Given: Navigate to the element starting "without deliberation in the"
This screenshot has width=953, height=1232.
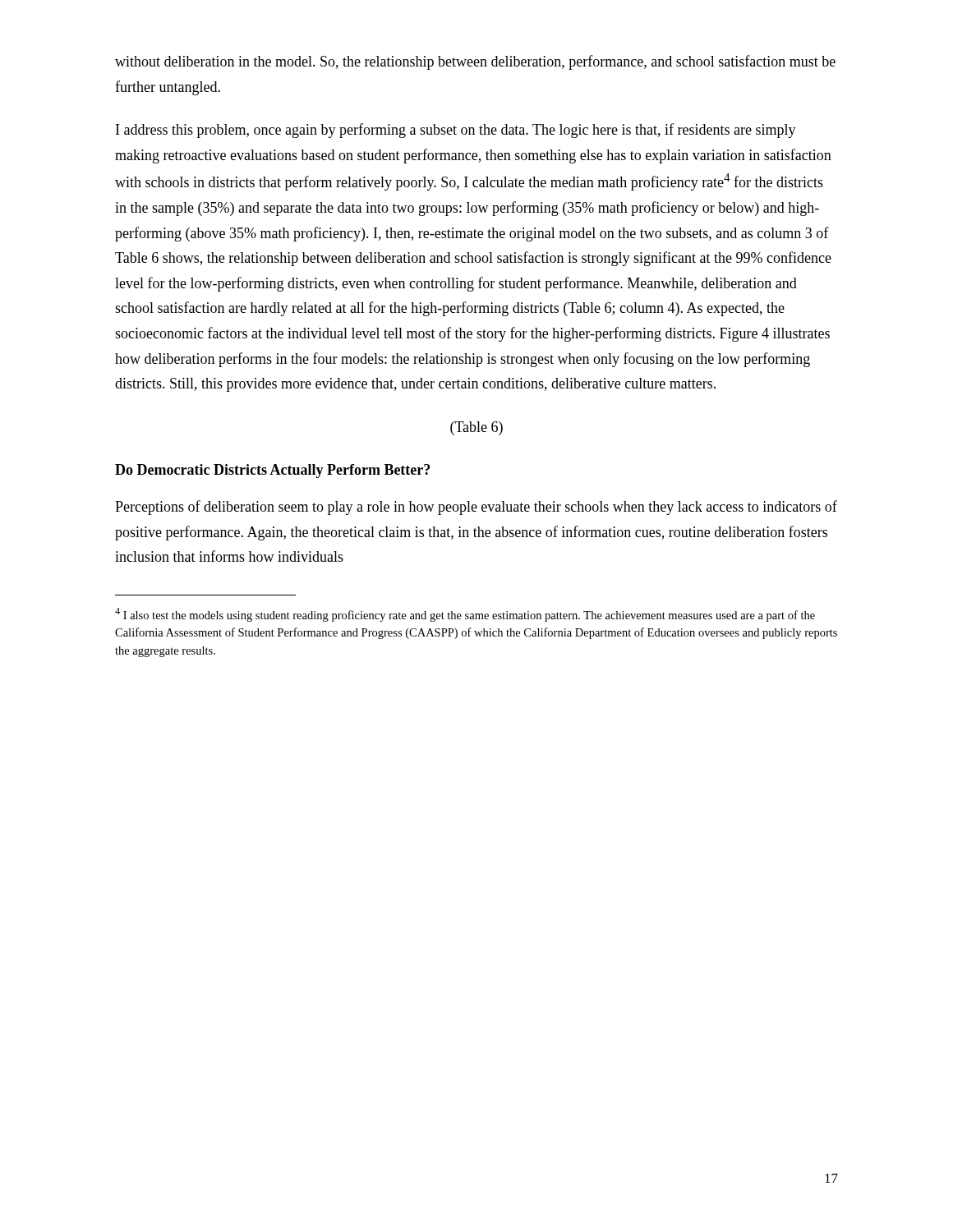Looking at the screenshot, I should click(x=476, y=74).
